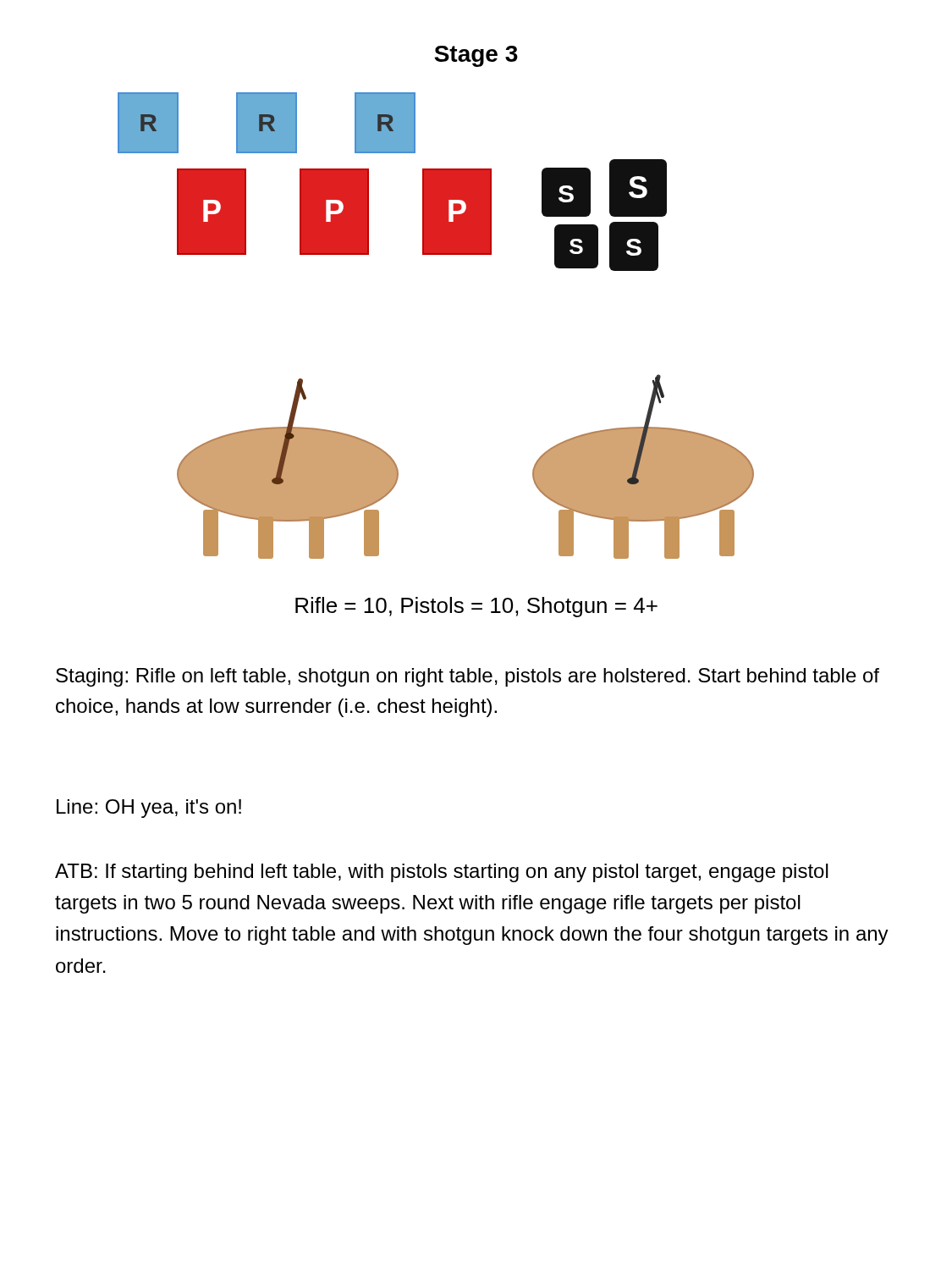Find the text block that says "ATB: If starting behind"
This screenshot has width=952, height=1270.
click(472, 918)
